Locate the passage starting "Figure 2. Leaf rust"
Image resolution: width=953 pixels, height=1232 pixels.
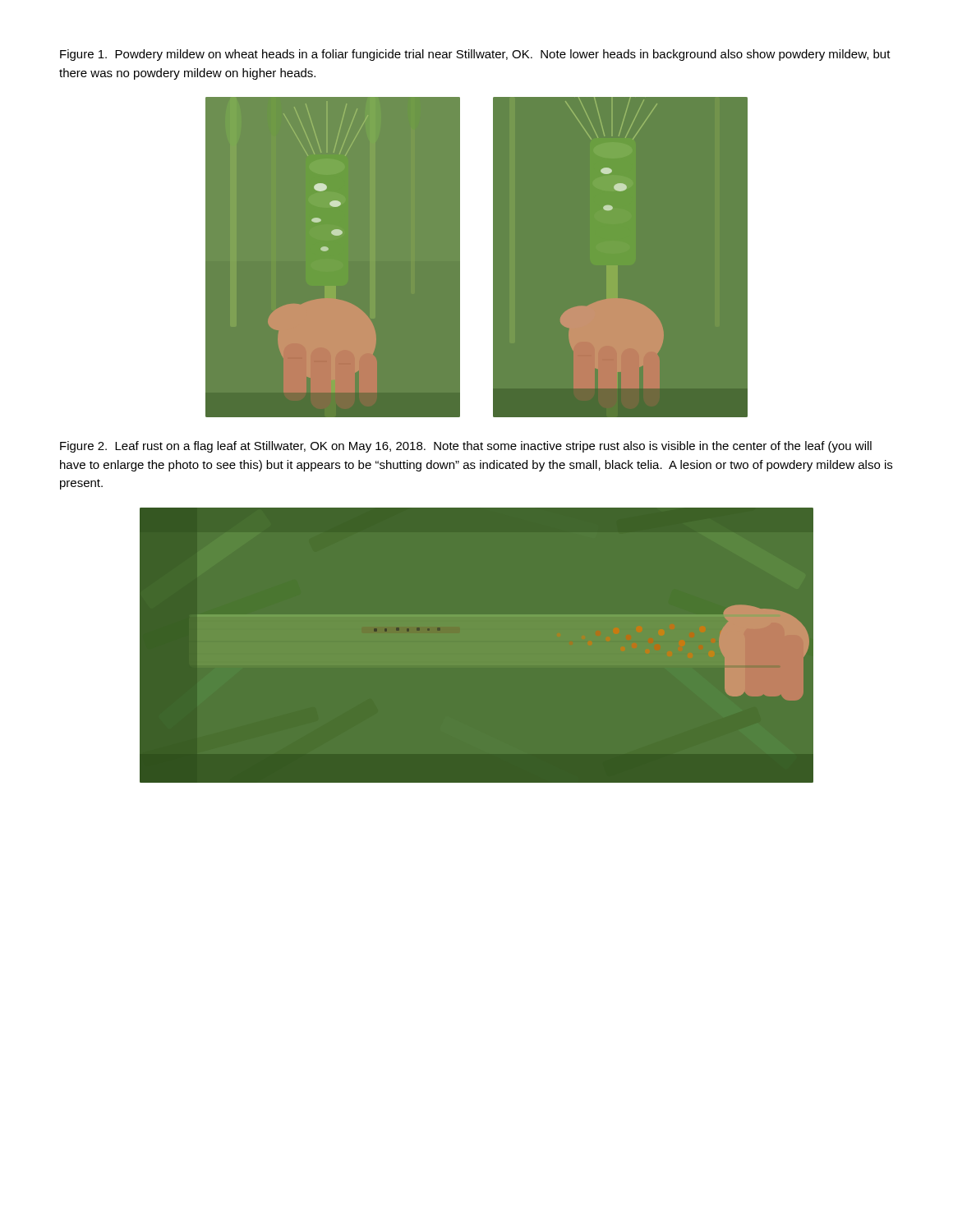(476, 464)
